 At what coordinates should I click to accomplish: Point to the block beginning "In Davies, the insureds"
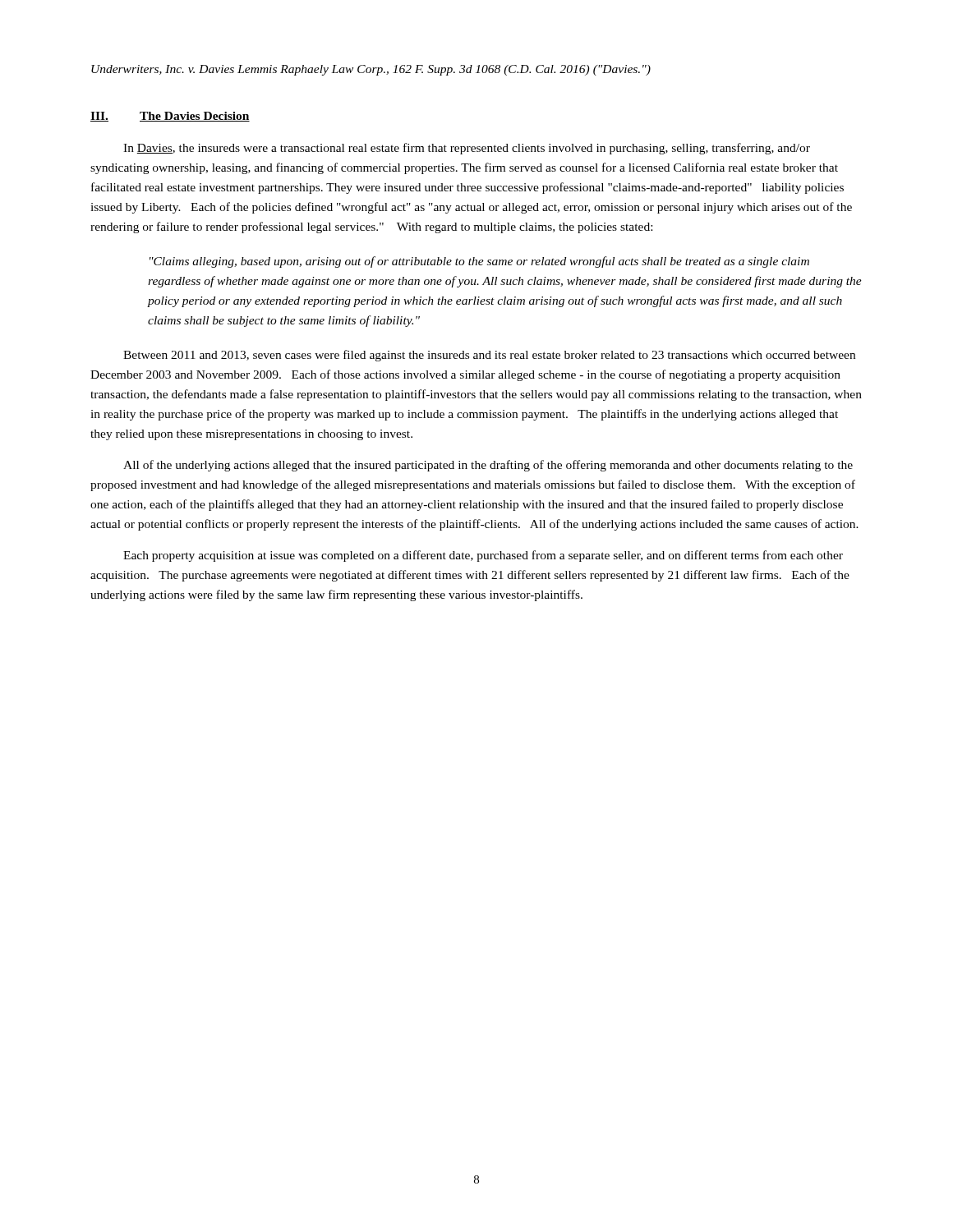click(471, 187)
